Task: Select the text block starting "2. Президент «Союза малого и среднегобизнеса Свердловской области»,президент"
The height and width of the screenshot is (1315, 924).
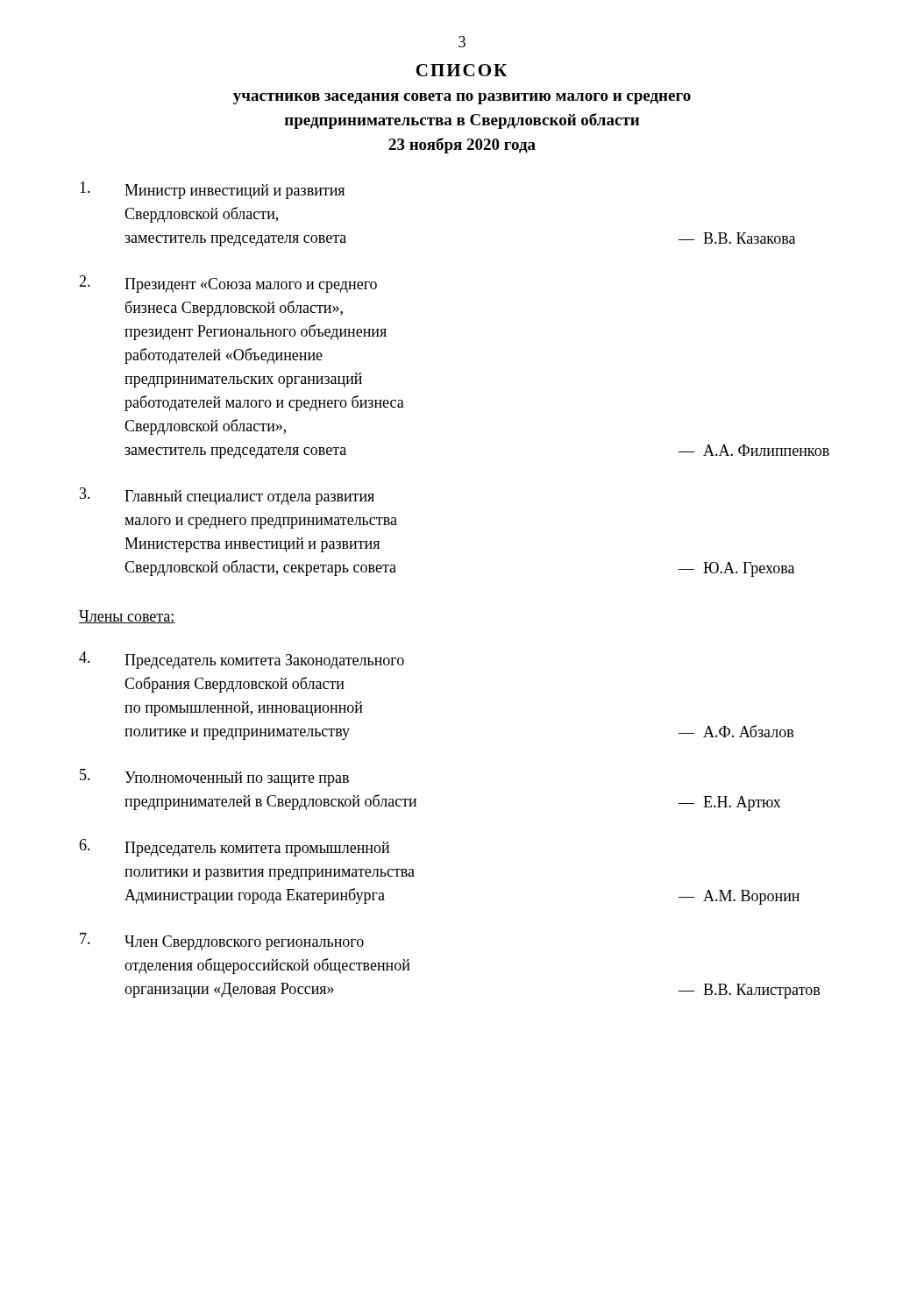Action: [228, 284]
